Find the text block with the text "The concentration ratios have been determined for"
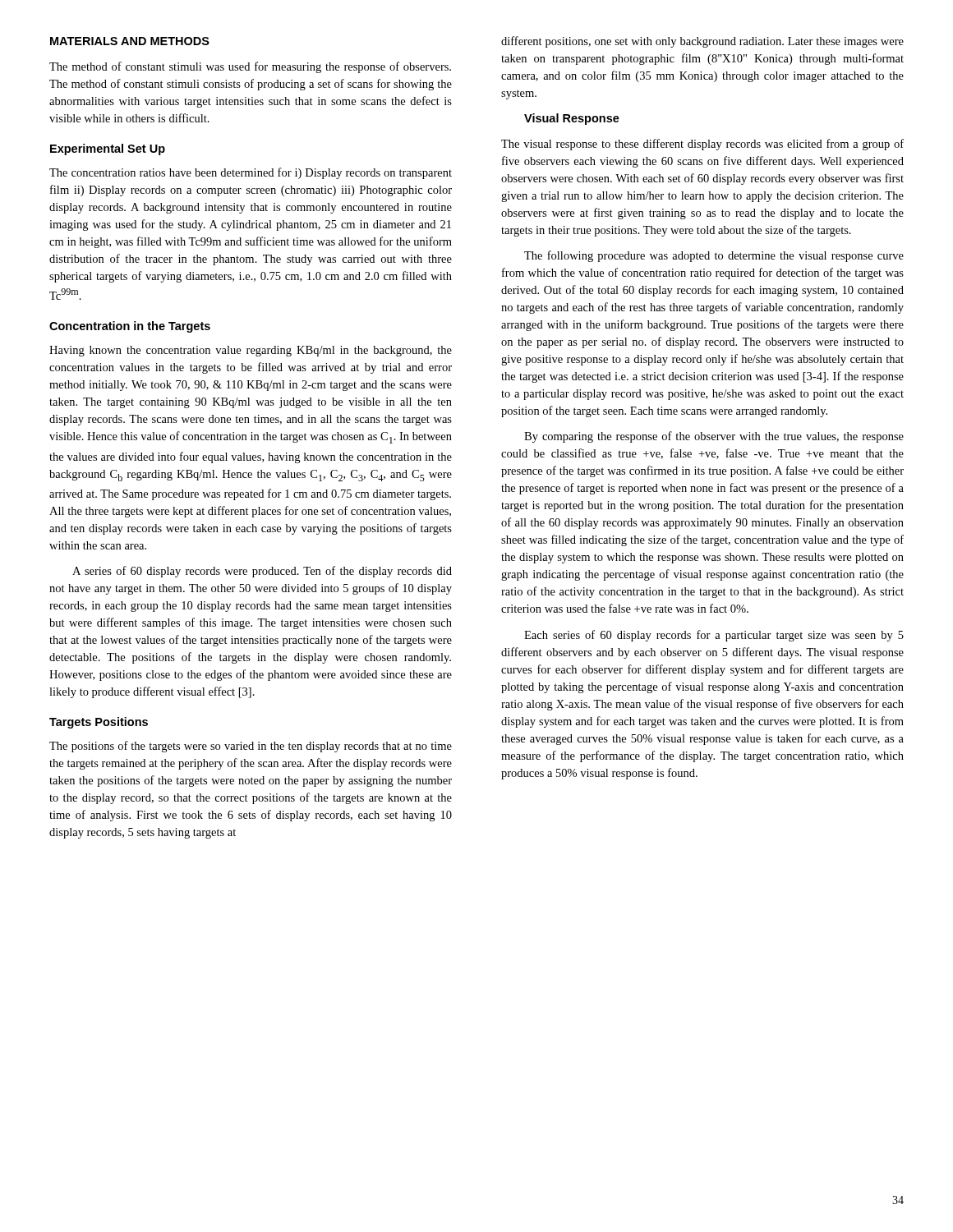 (251, 235)
